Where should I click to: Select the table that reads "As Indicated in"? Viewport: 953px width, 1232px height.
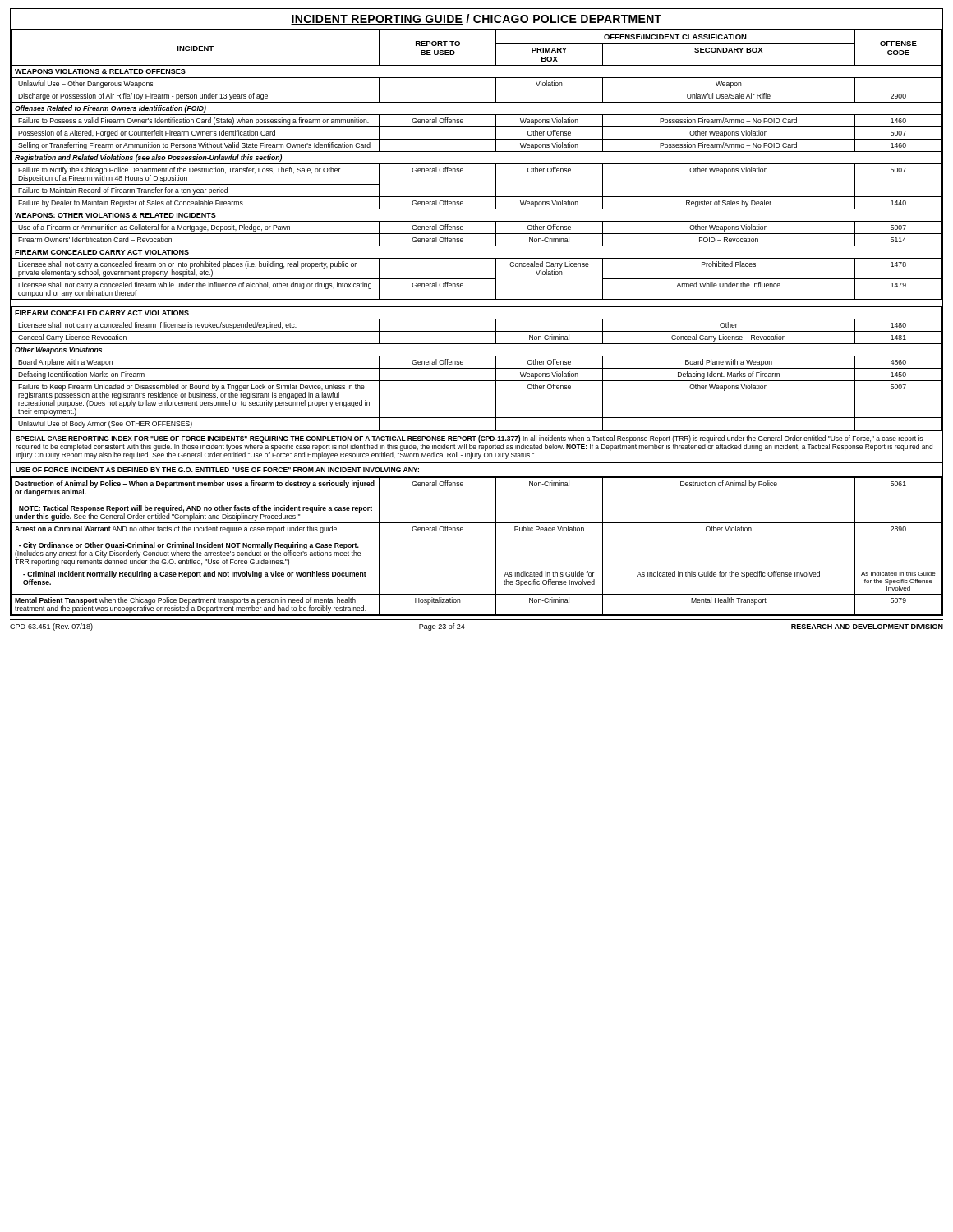click(x=476, y=547)
